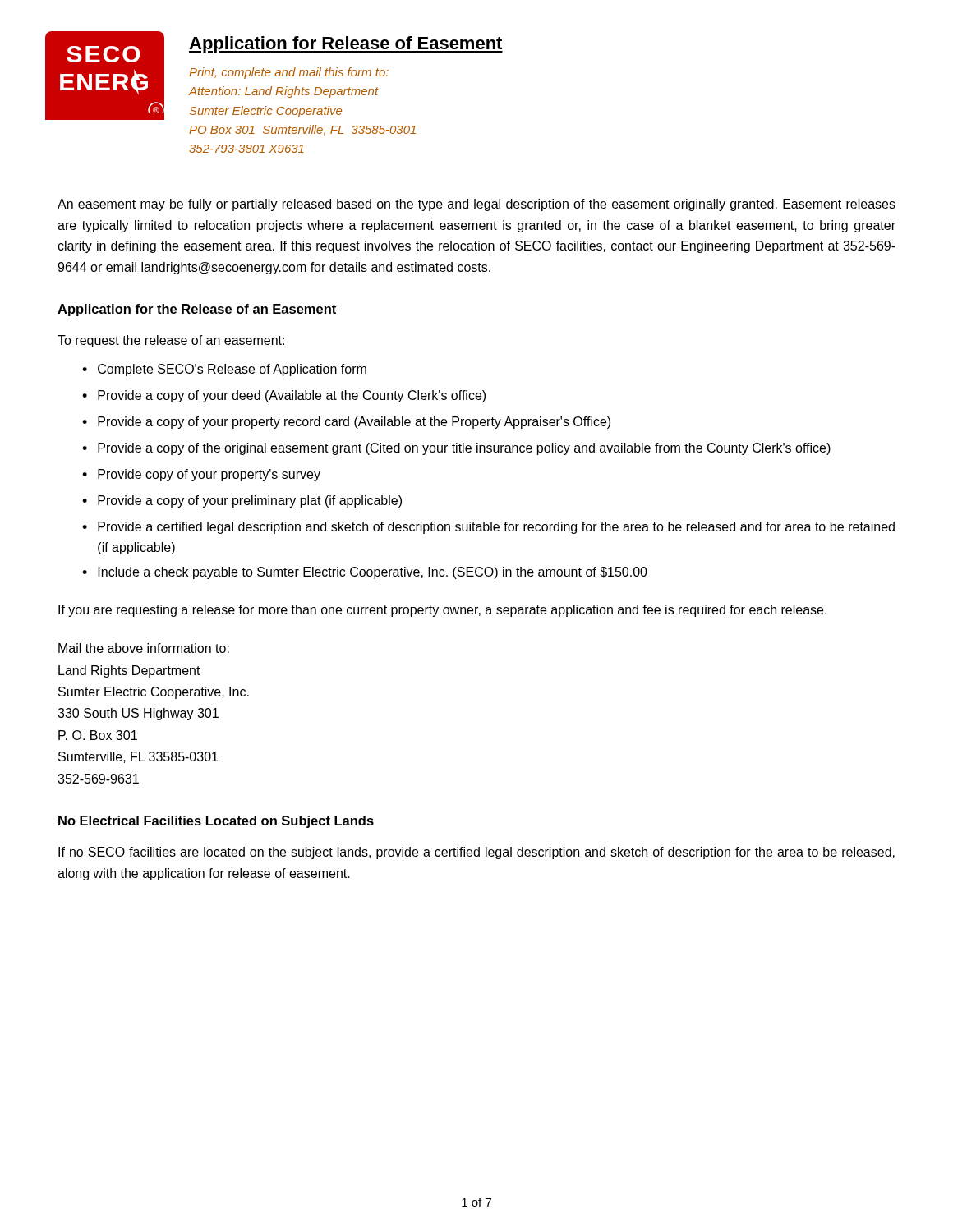This screenshot has height=1232, width=953.
Task: Find the block on this page that starts "If you are"
Action: [476, 610]
